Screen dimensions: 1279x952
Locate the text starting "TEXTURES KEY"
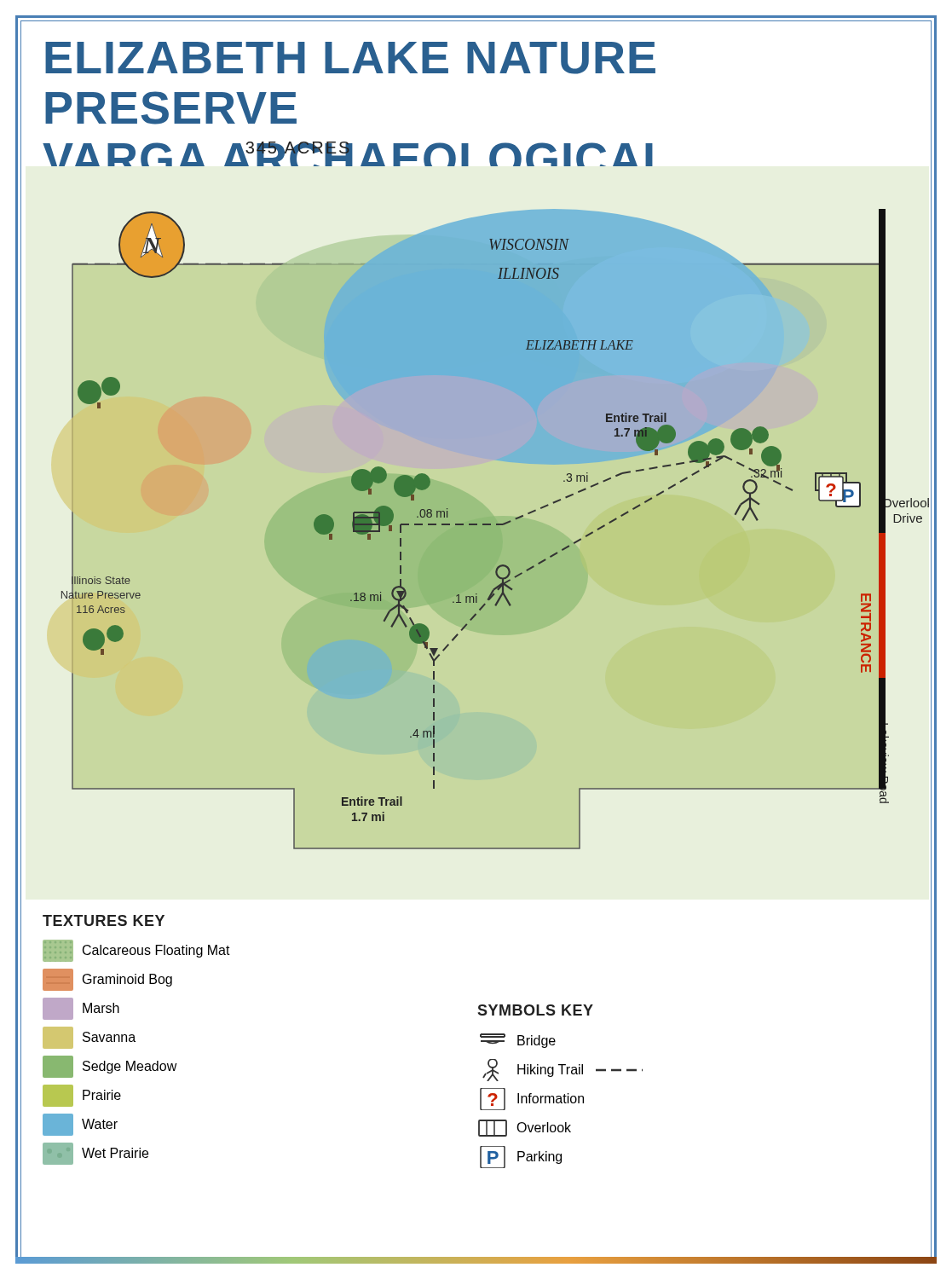104,921
